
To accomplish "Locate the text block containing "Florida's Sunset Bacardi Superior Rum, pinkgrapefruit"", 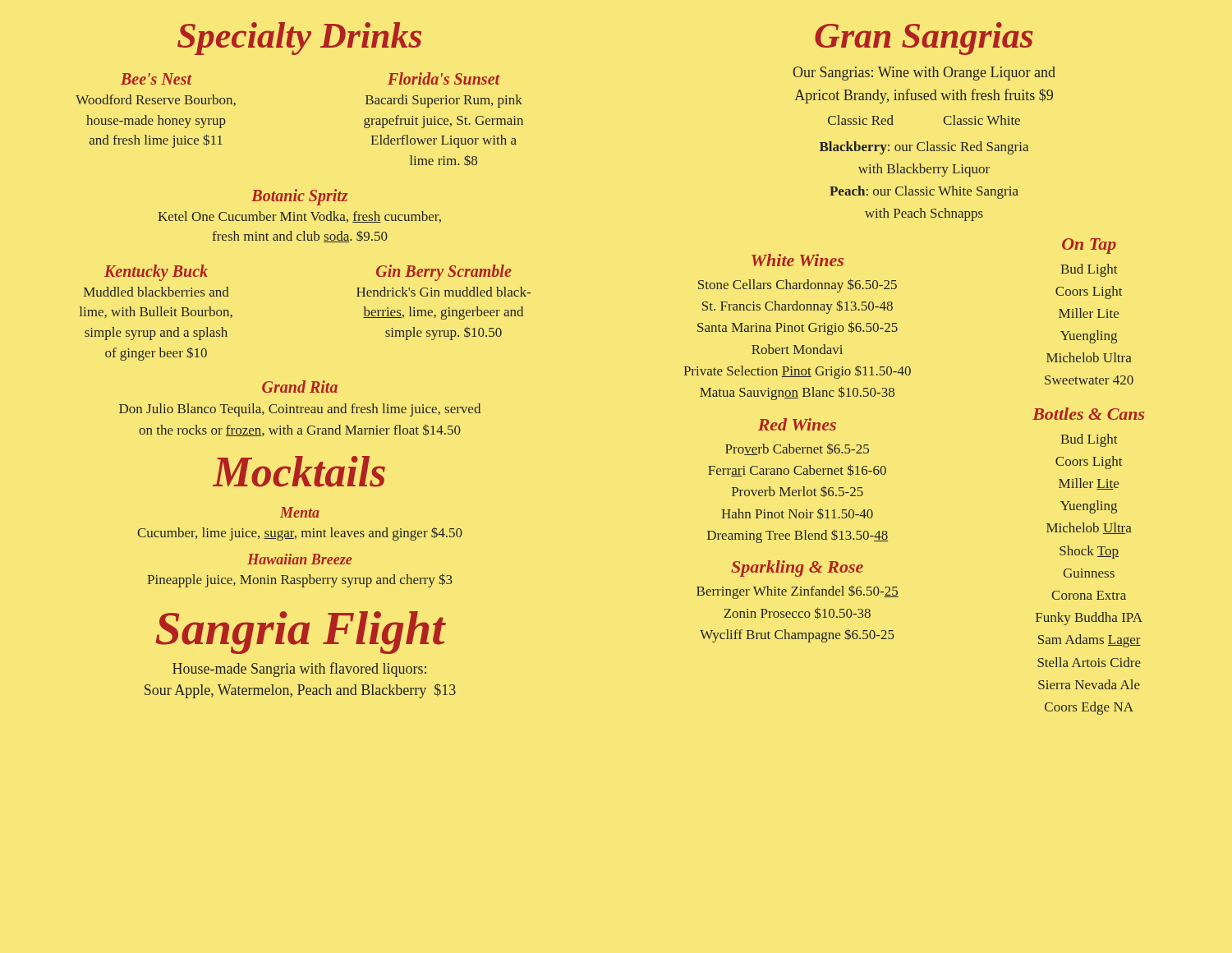I will click(444, 121).
